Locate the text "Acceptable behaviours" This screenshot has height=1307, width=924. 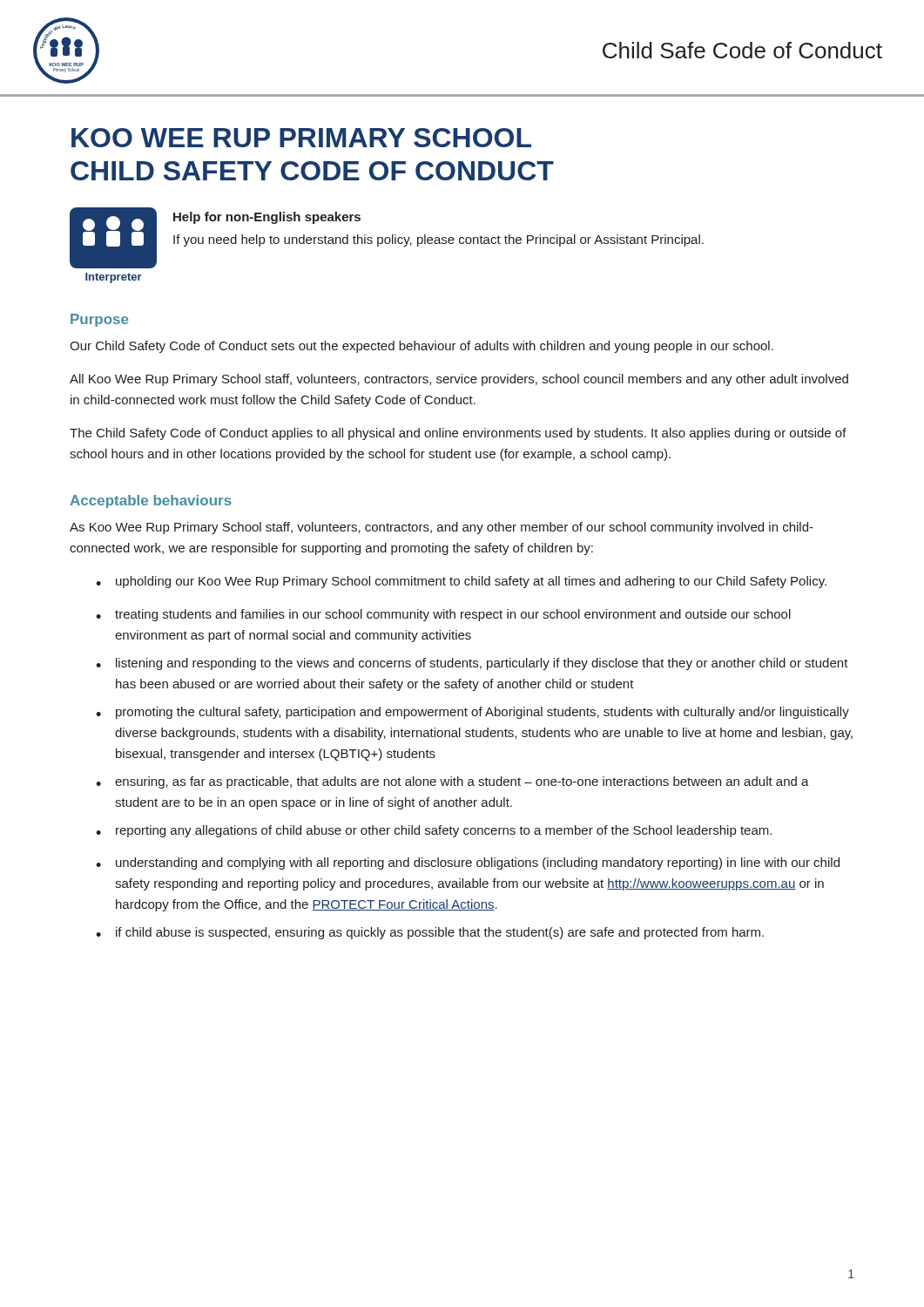coord(151,500)
